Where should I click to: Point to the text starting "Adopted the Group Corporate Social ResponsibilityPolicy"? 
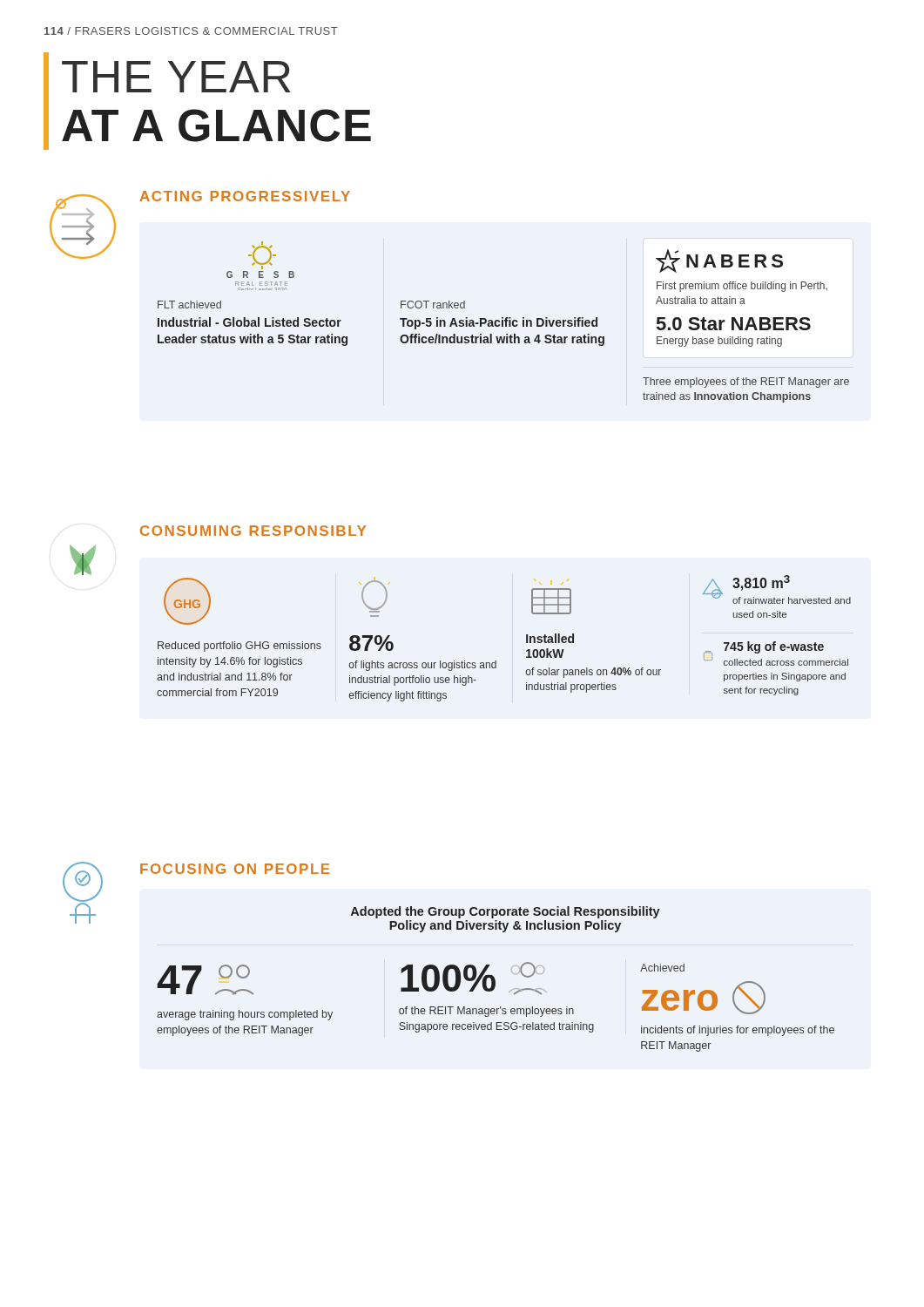[505, 979]
